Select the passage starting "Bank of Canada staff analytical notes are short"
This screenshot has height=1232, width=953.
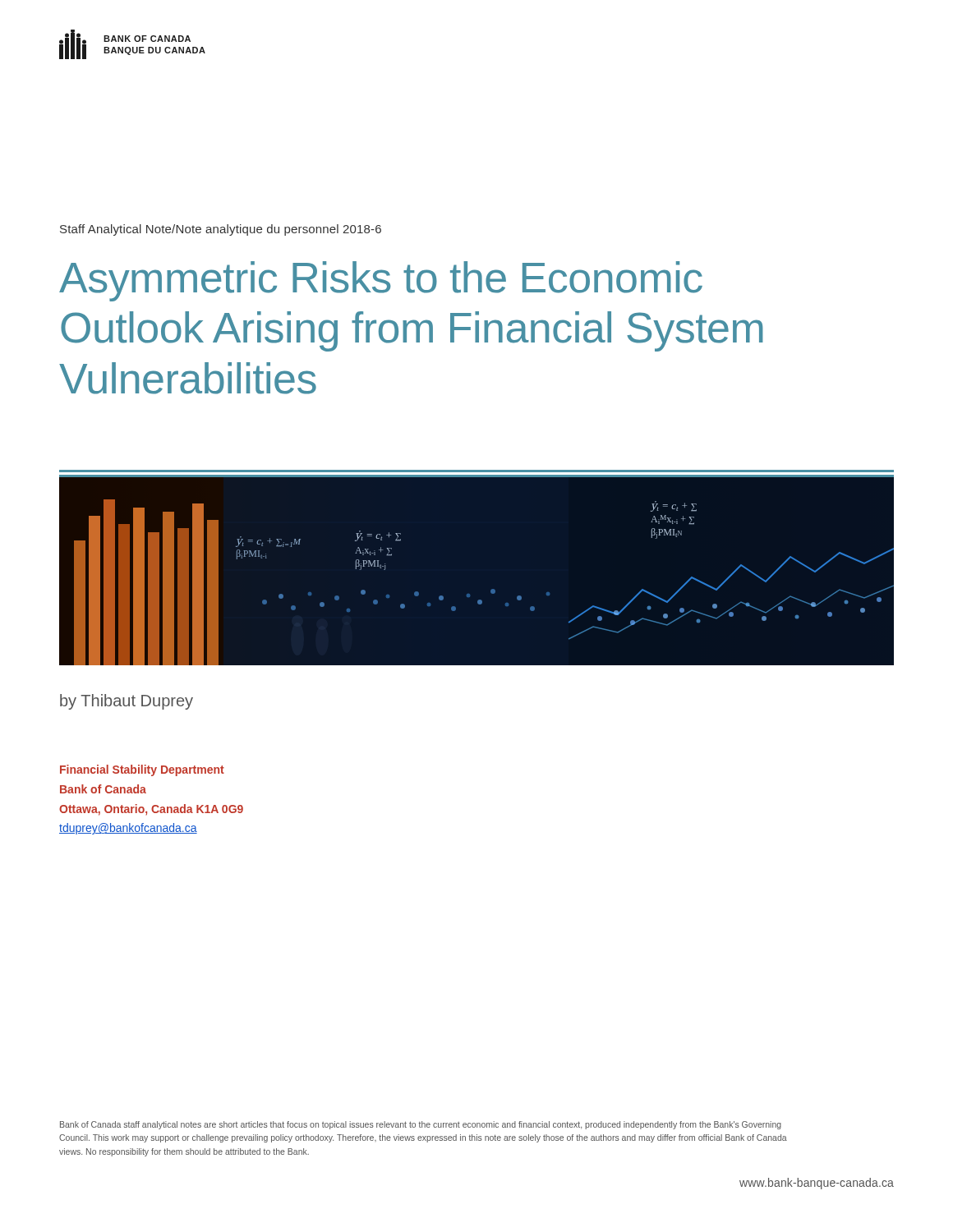[423, 1138]
